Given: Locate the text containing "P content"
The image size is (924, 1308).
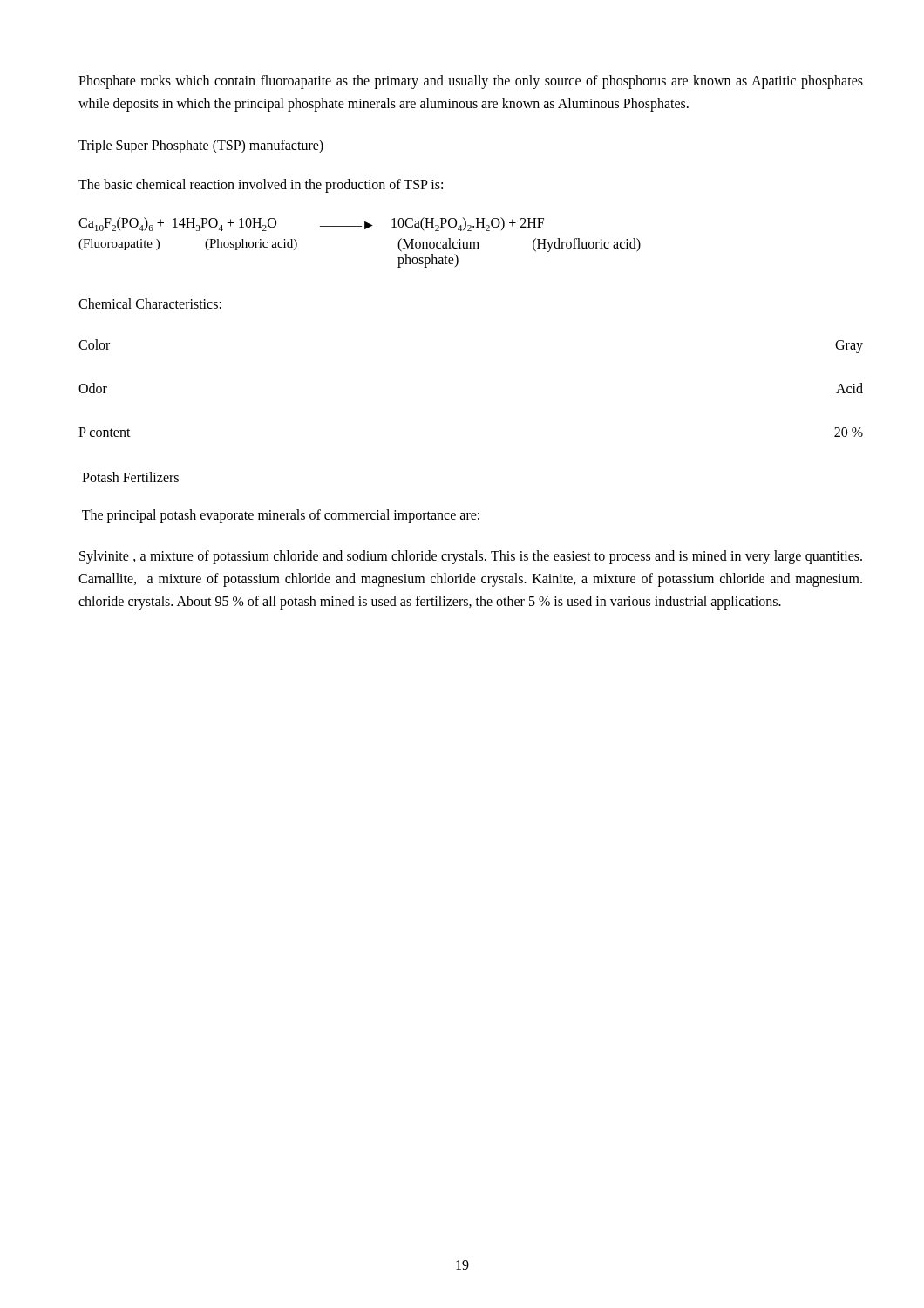Looking at the screenshot, I should [104, 432].
